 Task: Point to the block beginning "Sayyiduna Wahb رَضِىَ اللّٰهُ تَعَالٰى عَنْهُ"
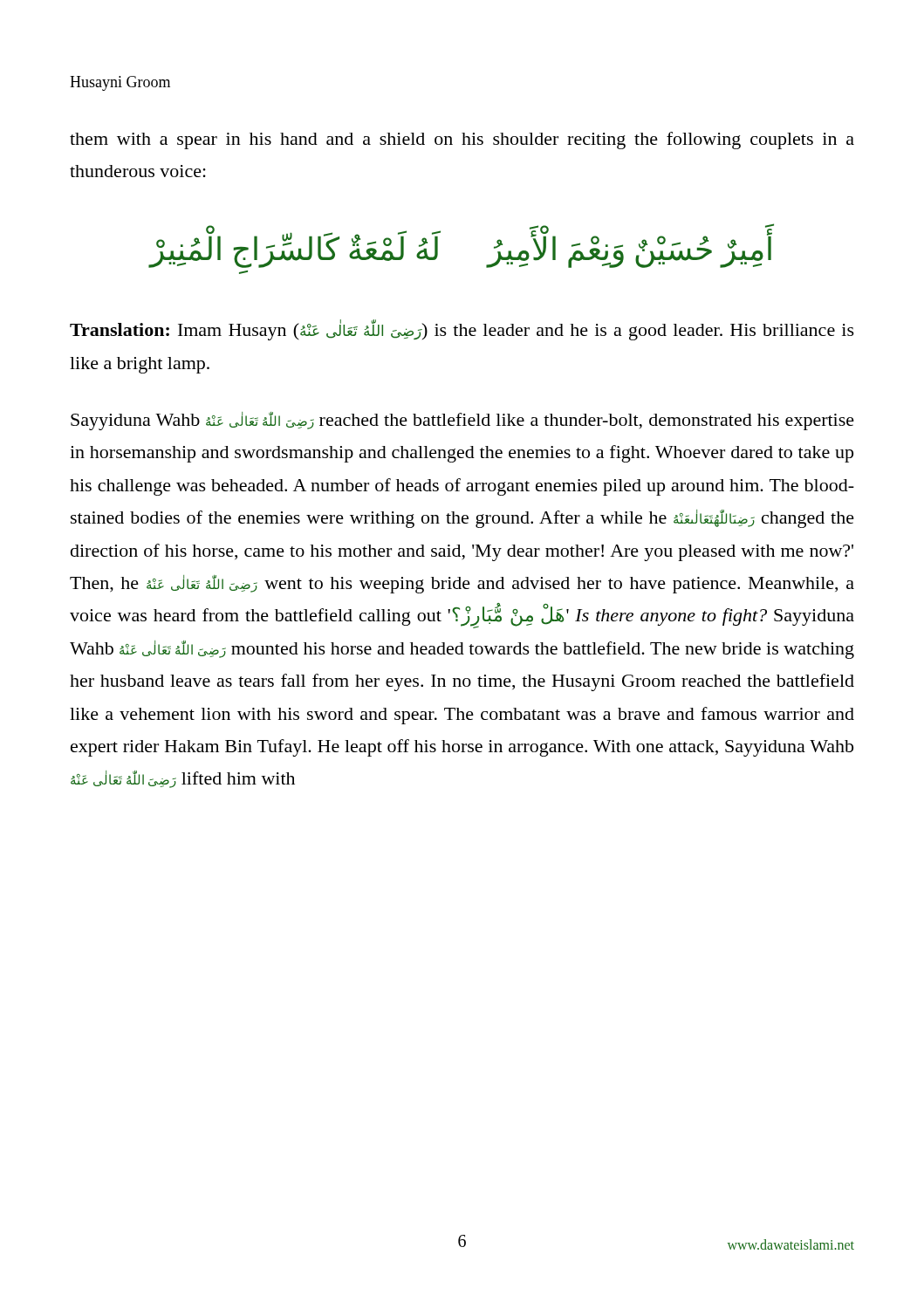[x=462, y=599]
